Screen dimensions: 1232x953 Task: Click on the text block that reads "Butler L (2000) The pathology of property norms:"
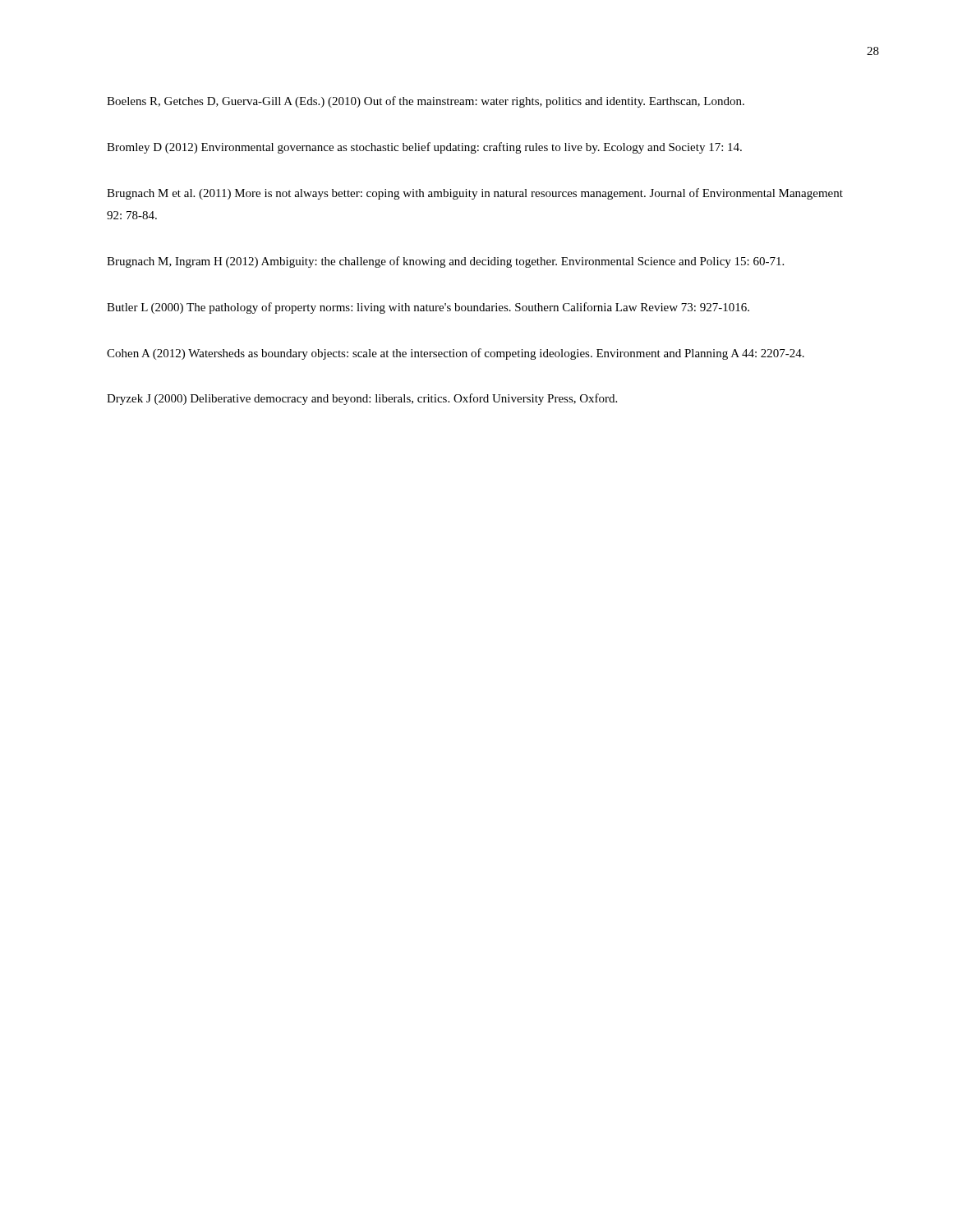coord(428,307)
